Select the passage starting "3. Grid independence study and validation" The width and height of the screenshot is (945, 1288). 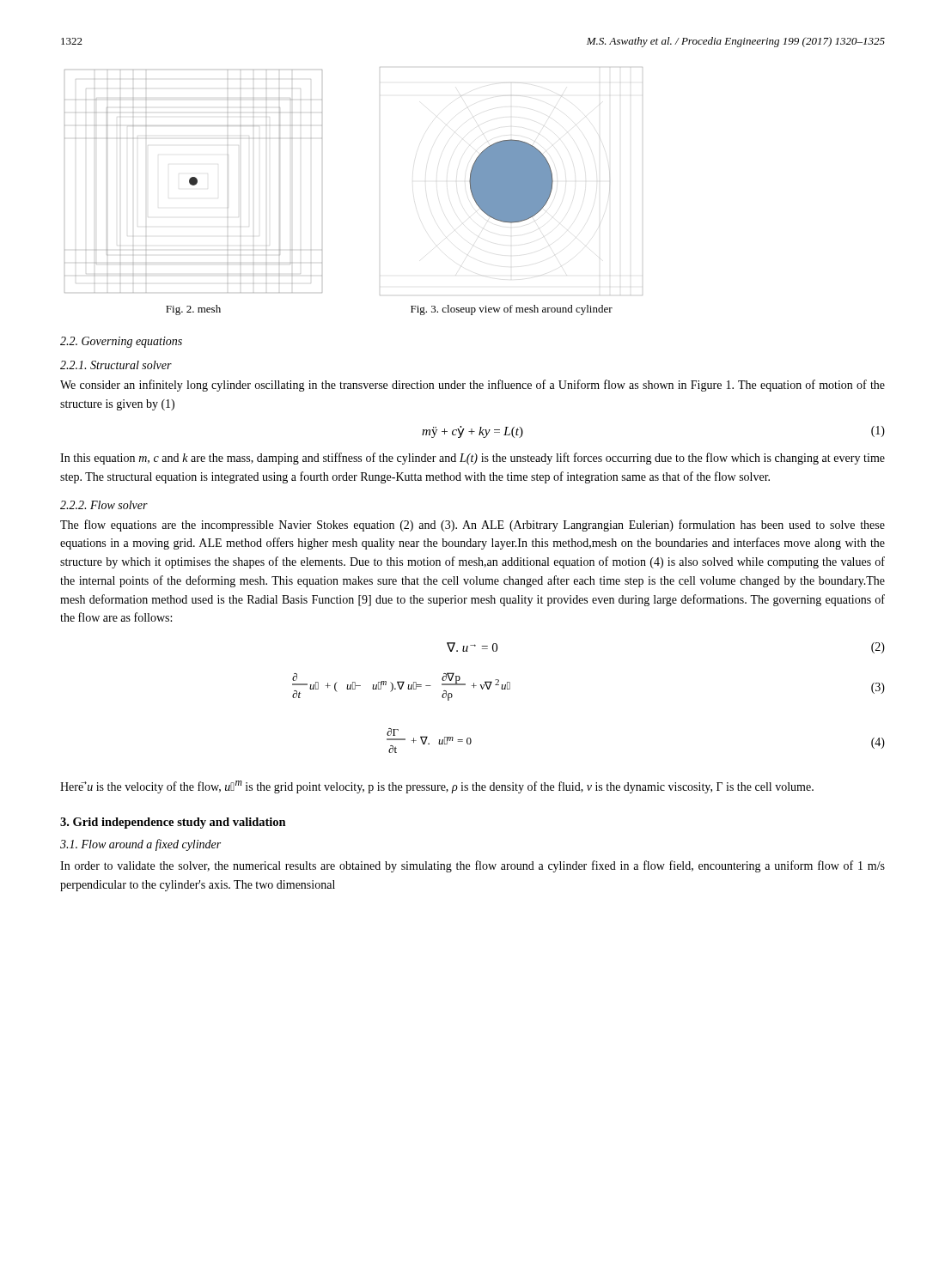point(173,822)
